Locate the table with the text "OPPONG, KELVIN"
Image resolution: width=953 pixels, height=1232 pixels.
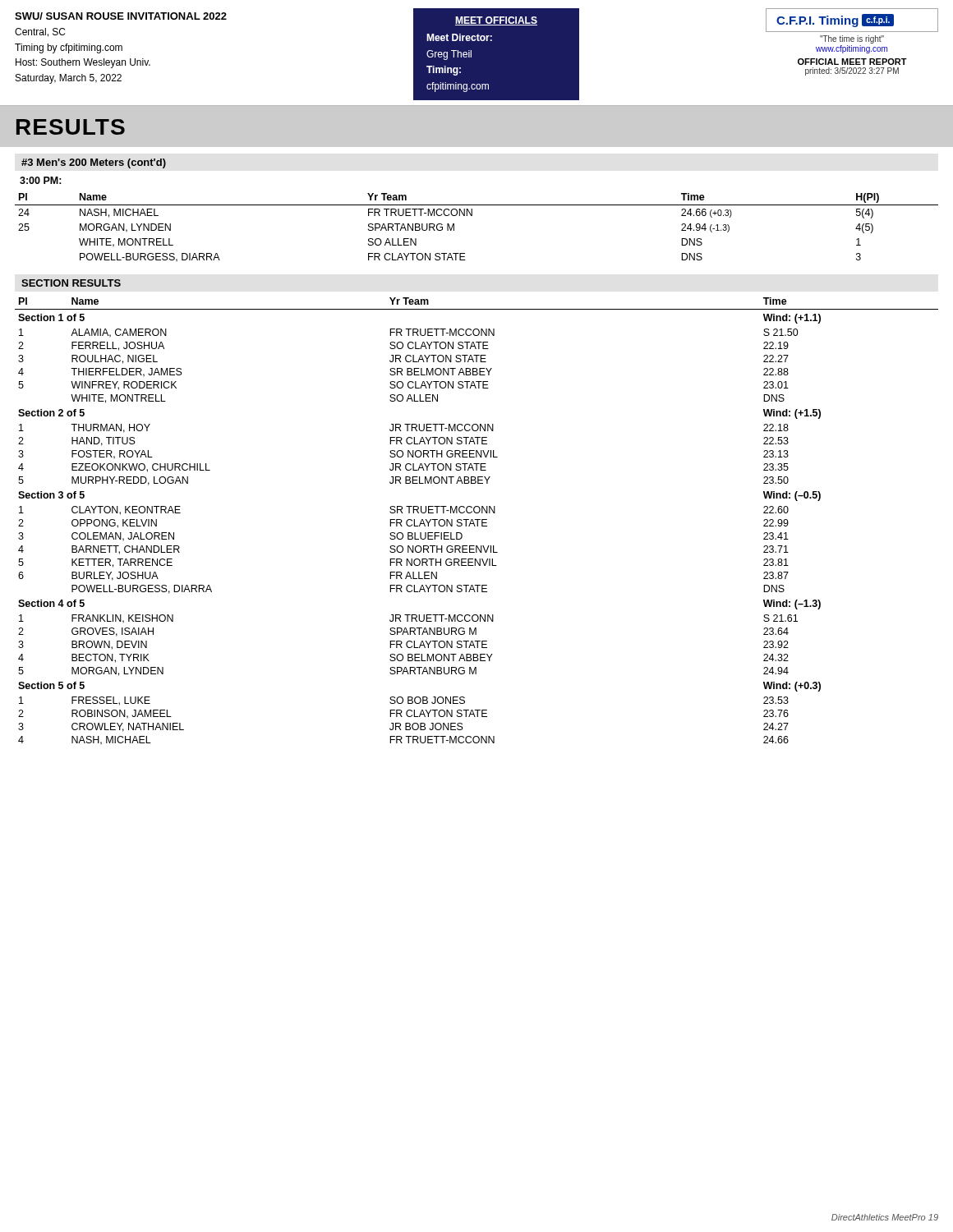(476, 520)
